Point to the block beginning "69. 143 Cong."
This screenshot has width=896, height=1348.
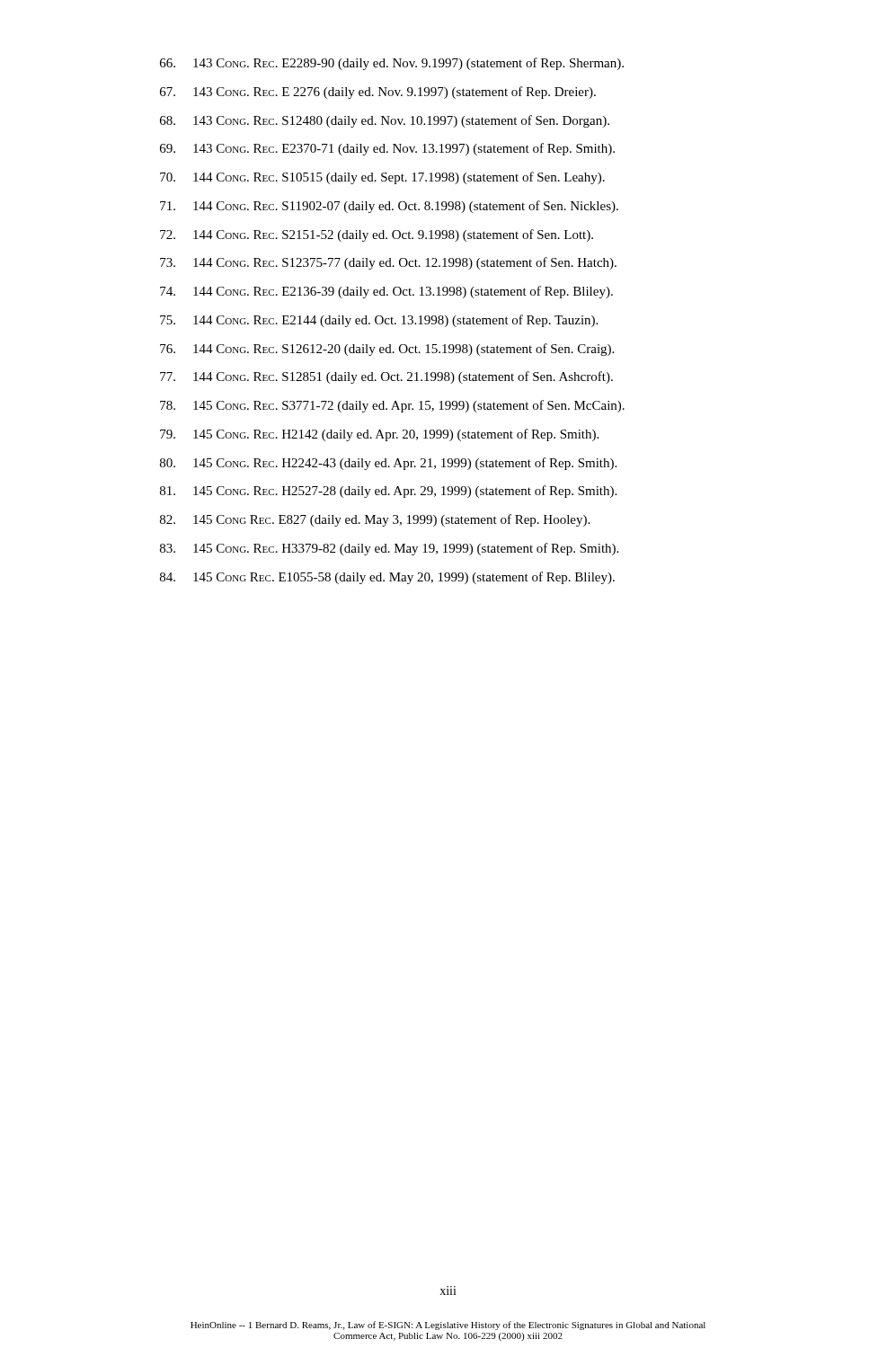[374, 149]
